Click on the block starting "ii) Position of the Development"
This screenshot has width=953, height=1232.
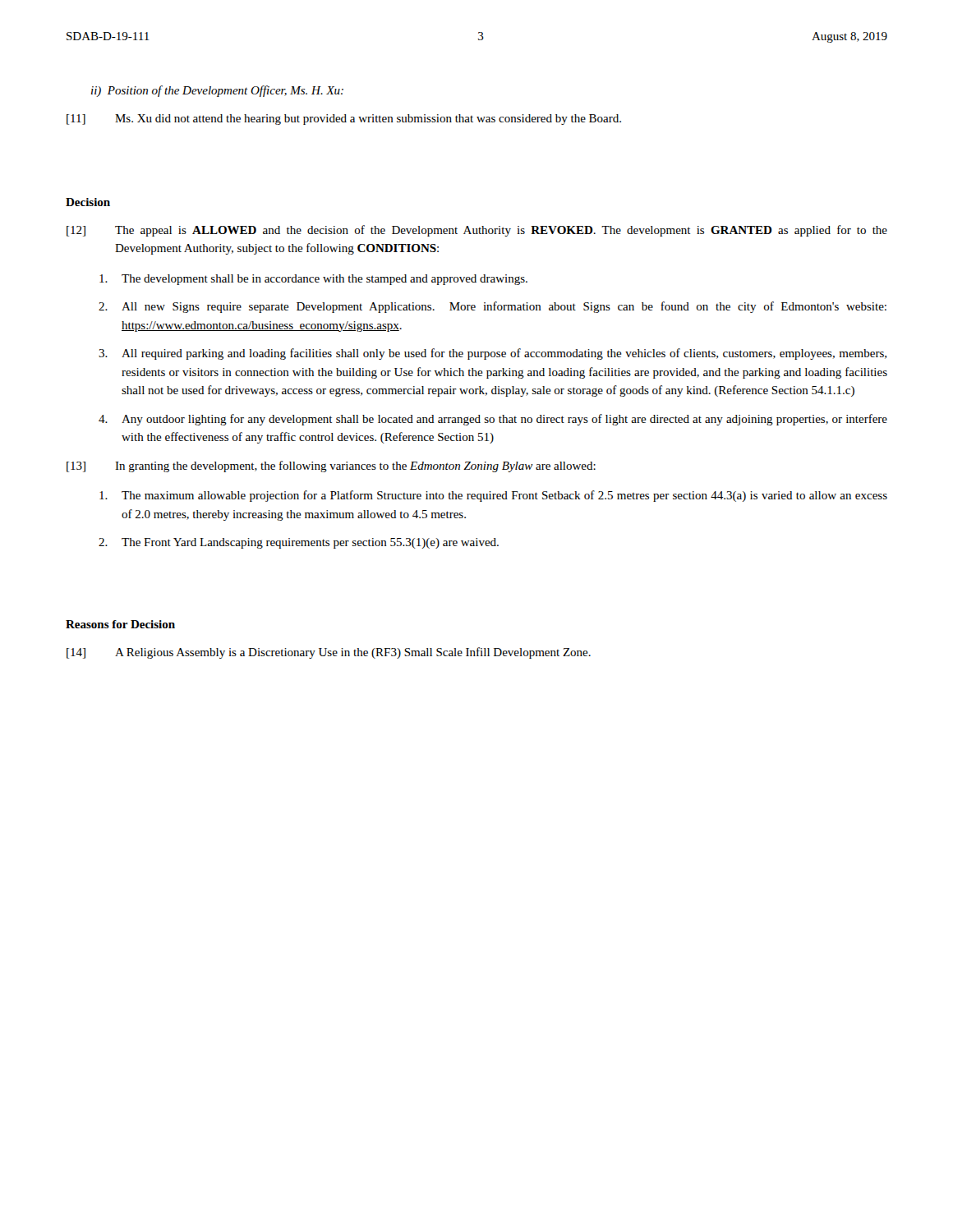coord(217,90)
